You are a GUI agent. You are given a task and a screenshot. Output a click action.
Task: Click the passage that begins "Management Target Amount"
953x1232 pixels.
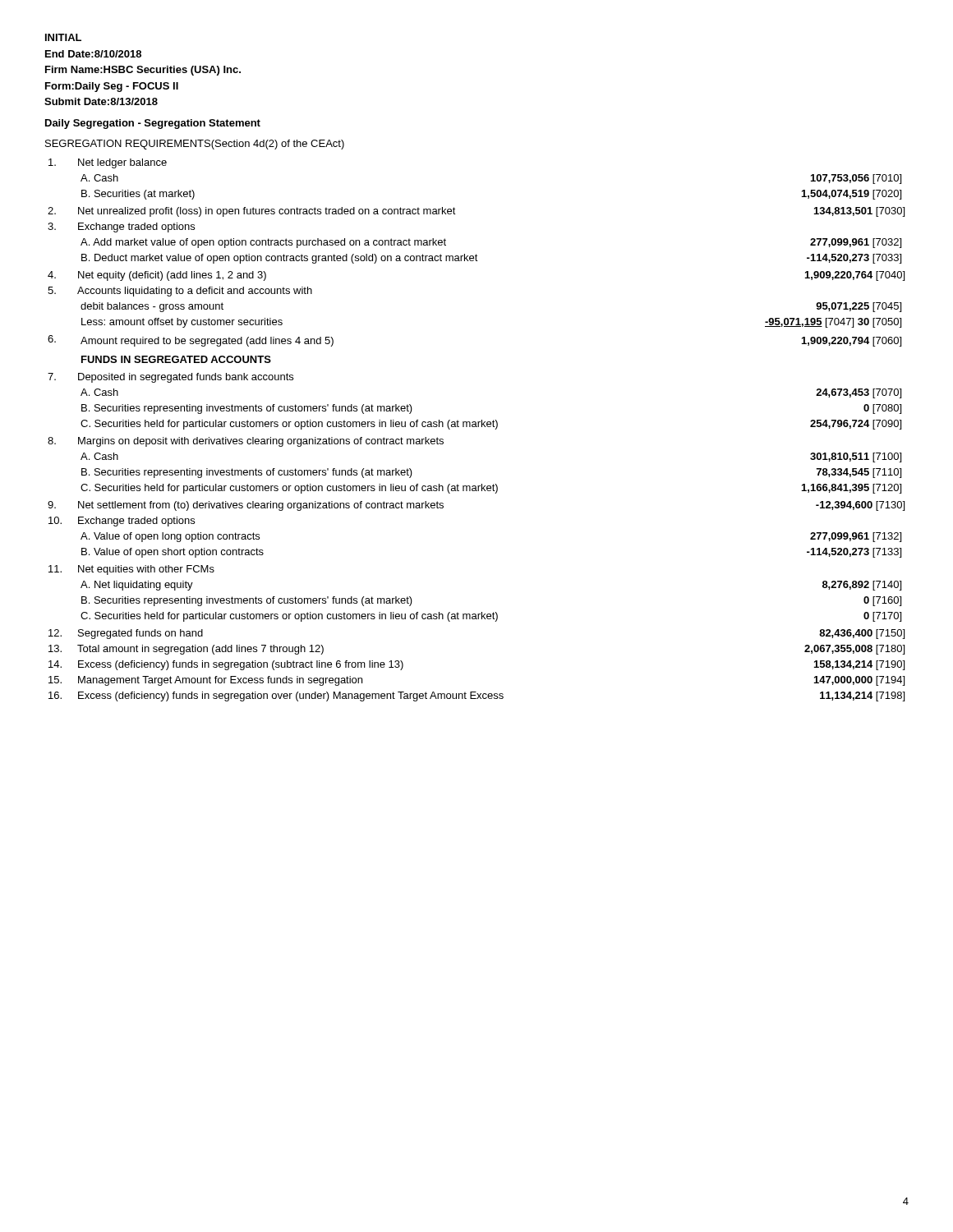pyautogui.click(x=220, y=679)
